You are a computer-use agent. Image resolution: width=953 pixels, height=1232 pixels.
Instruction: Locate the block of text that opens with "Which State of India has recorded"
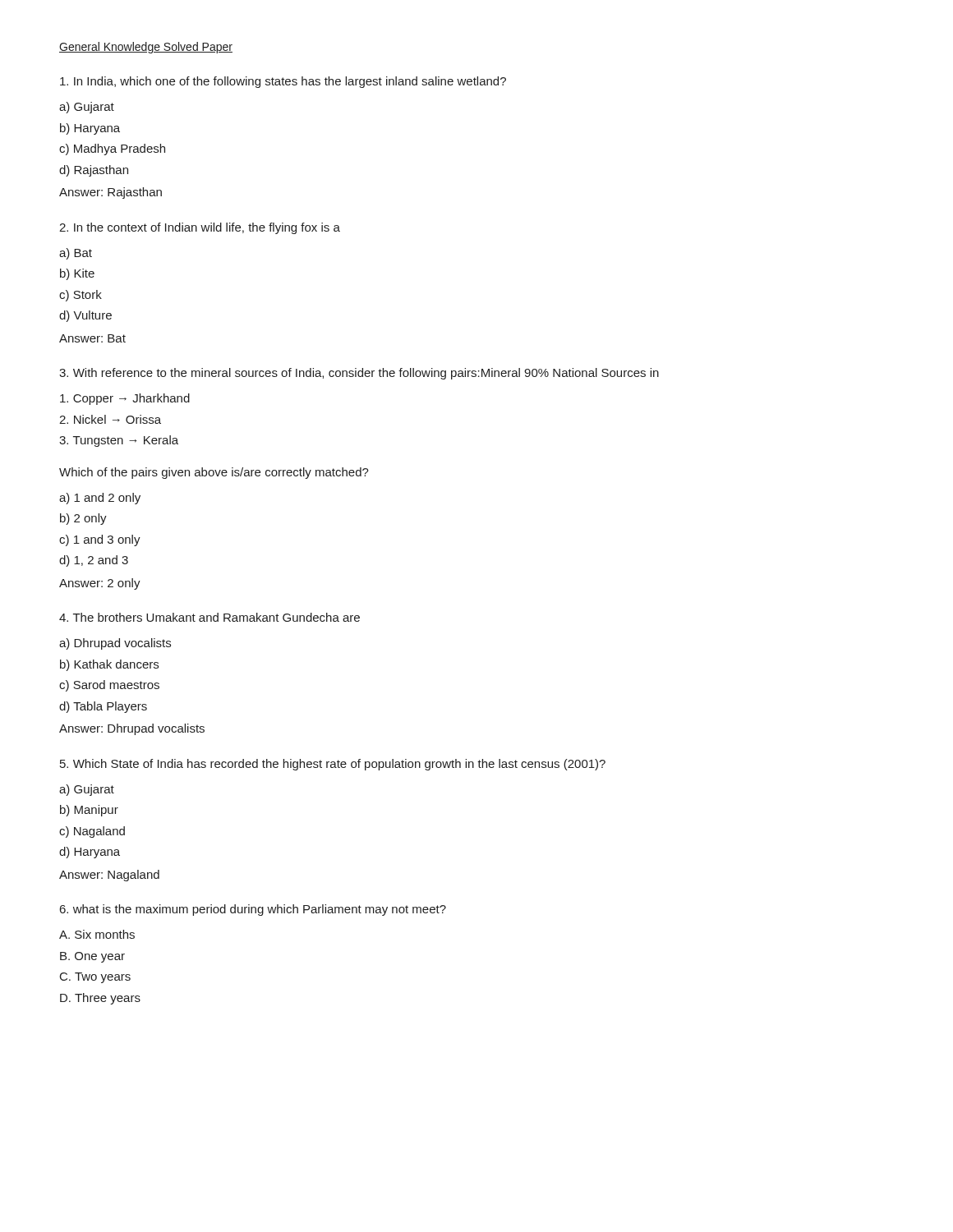(x=333, y=763)
